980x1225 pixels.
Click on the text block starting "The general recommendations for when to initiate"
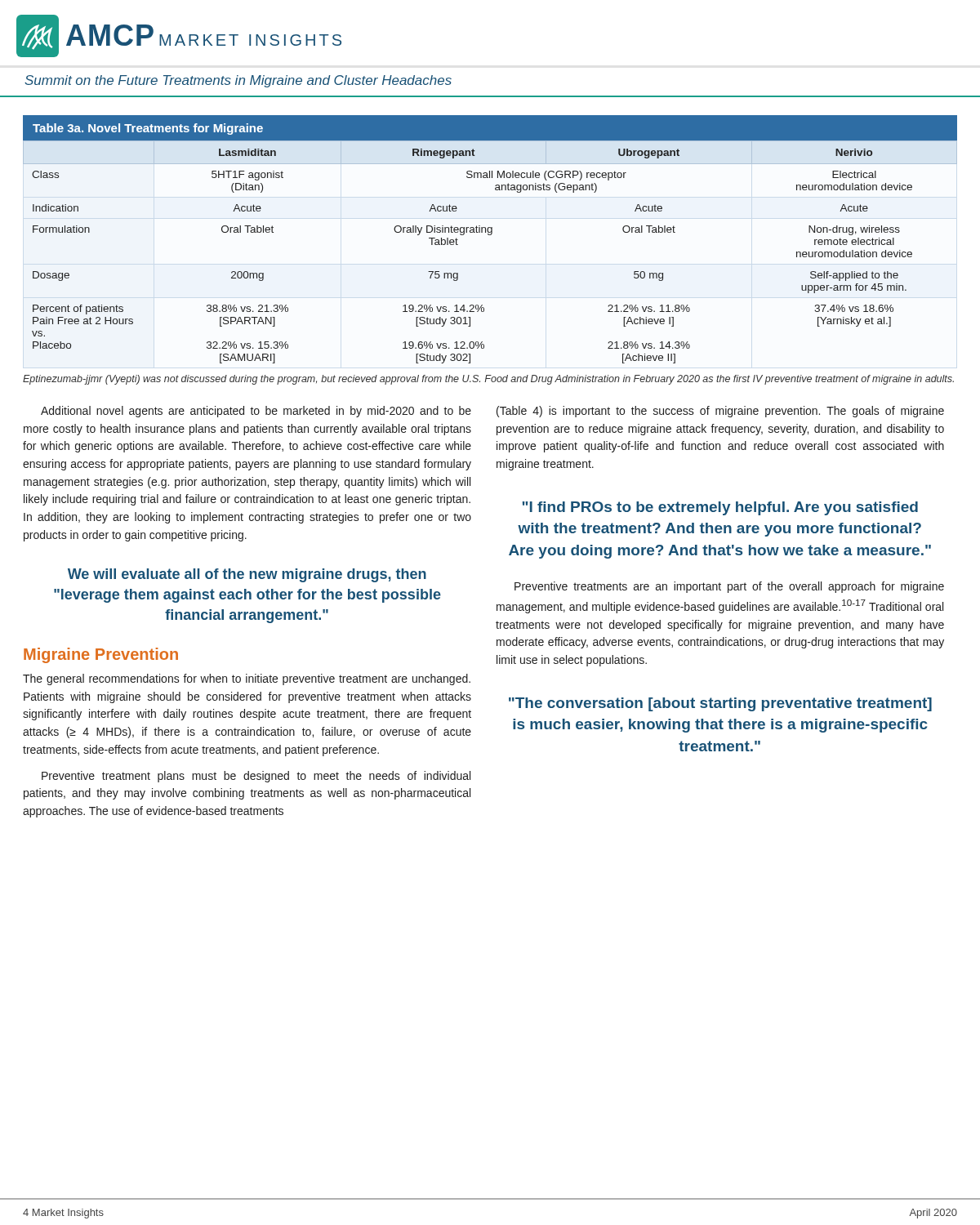(x=247, y=745)
